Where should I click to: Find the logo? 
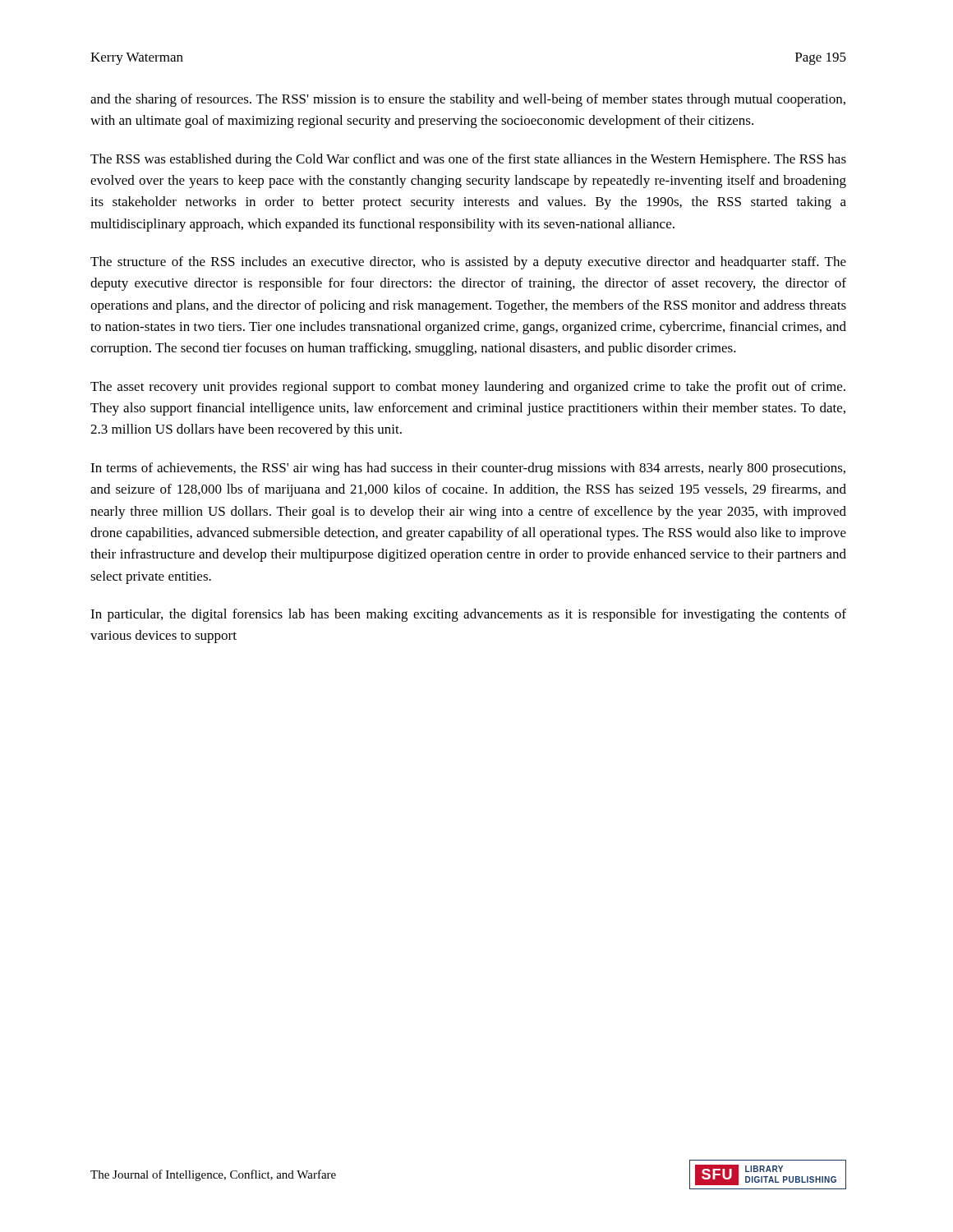click(768, 1174)
